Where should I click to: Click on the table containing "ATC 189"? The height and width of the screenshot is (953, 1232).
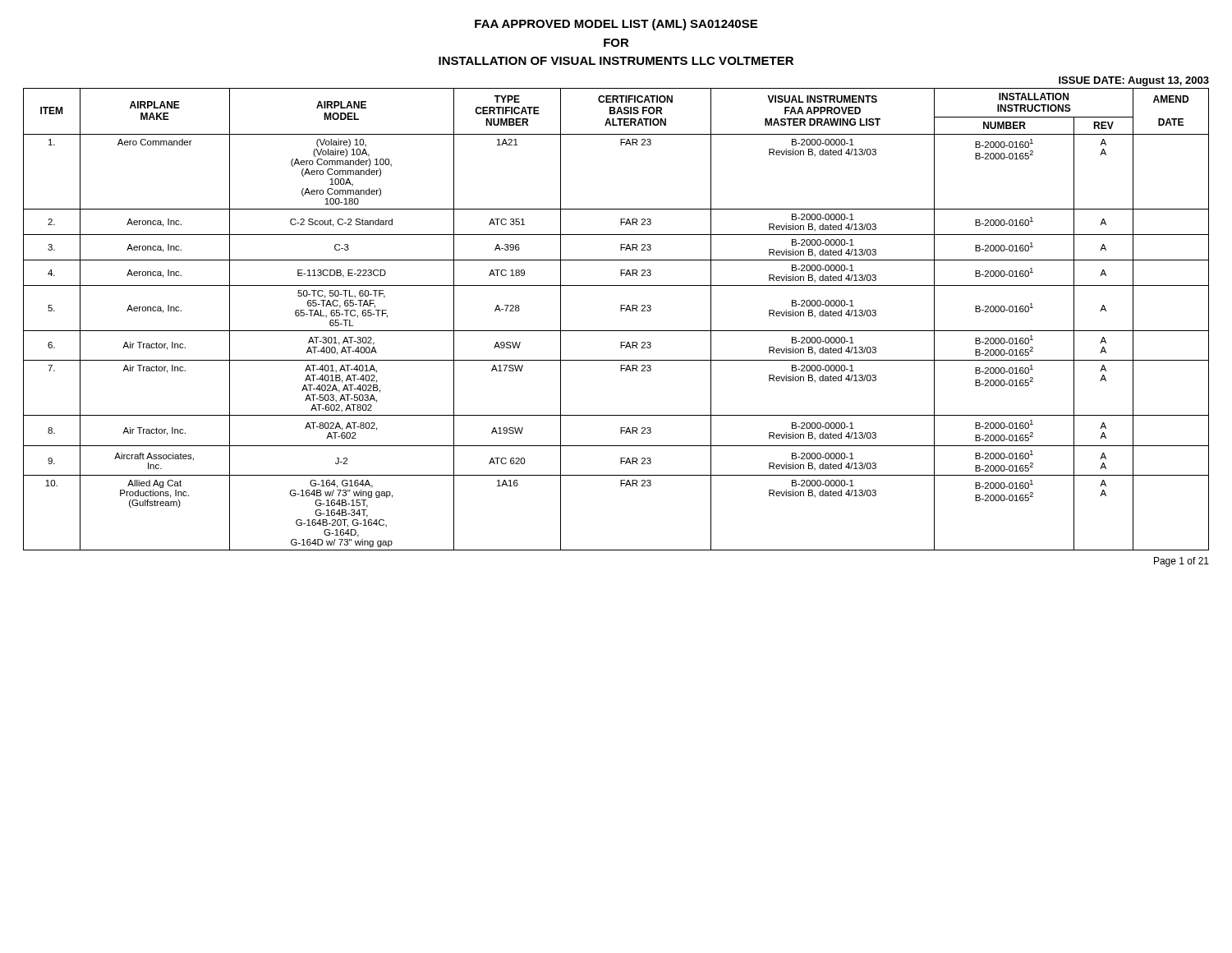point(616,319)
